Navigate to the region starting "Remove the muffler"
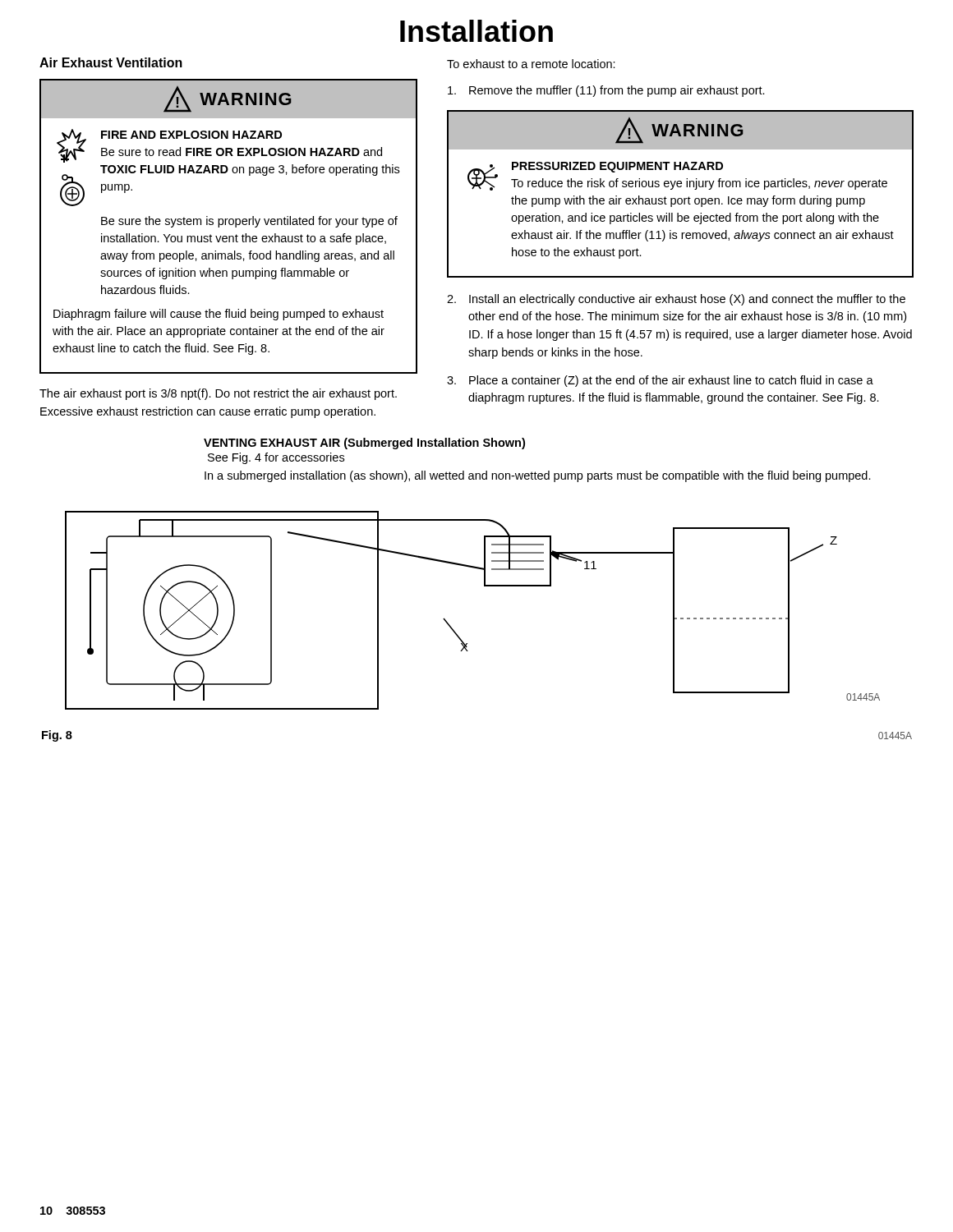This screenshot has height=1232, width=953. (606, 91)
